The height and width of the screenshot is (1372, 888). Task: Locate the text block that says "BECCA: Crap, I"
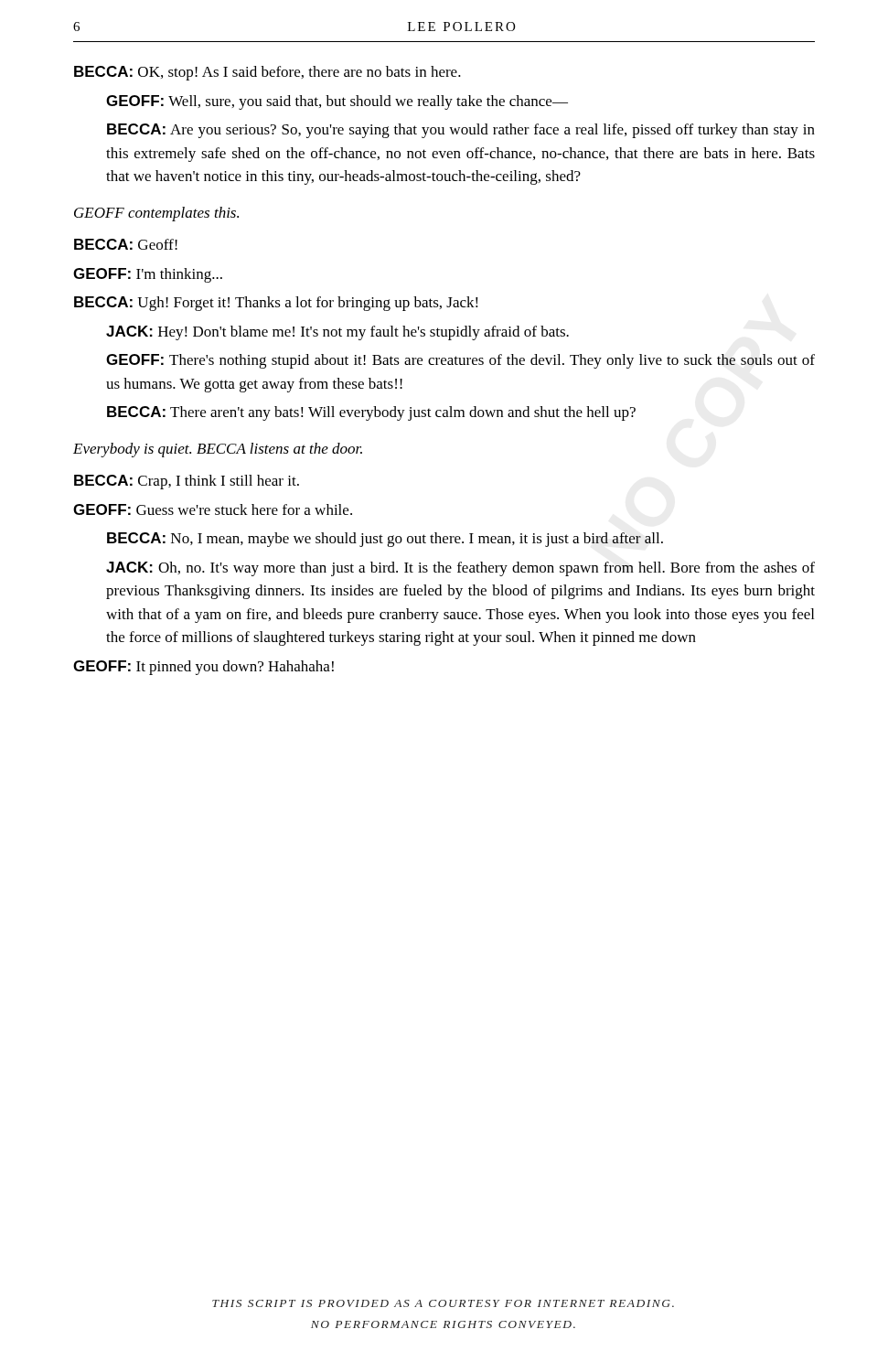187,481
